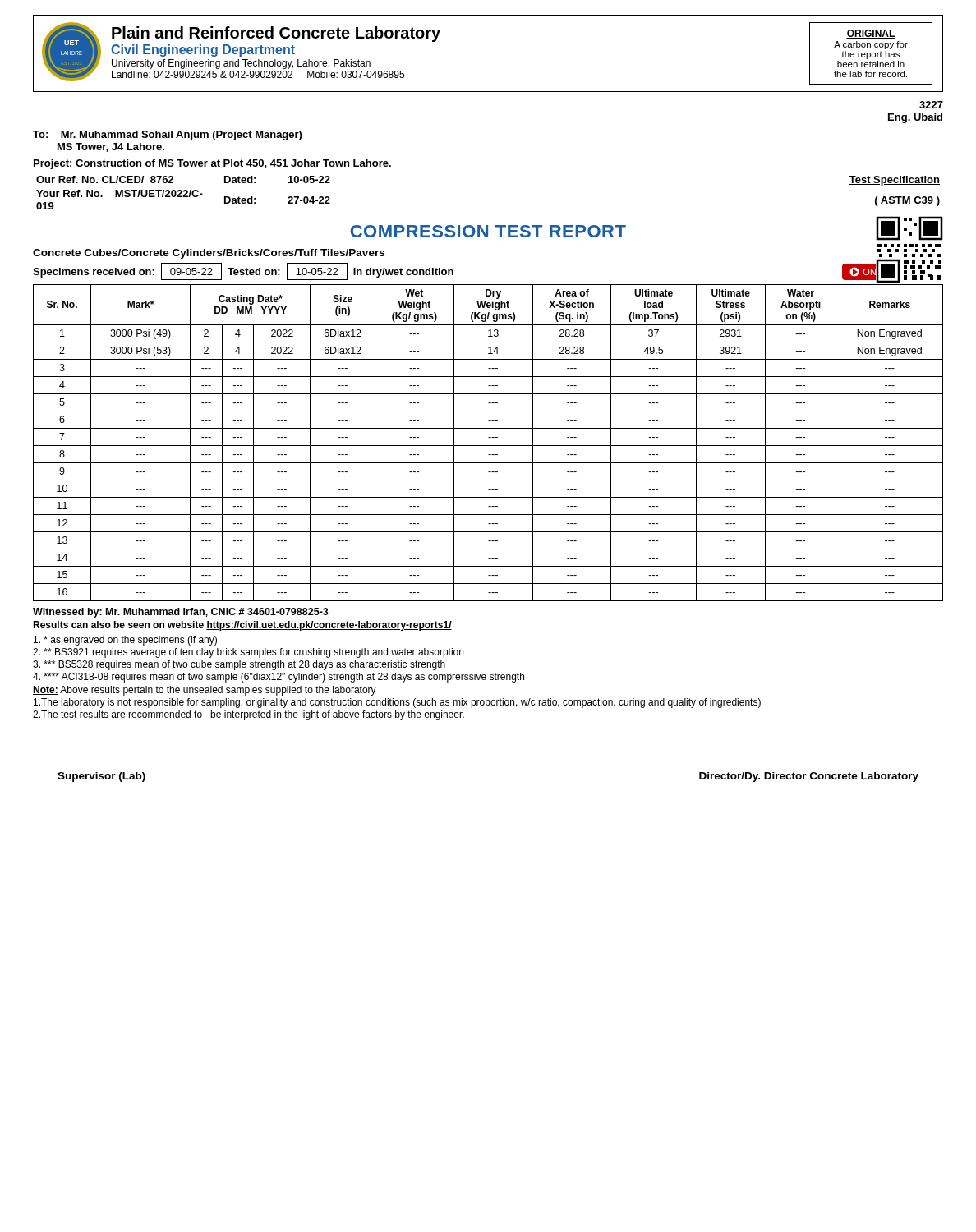Image resolution: width=976 pixels, height=1232 pixels.
Task: Where is the passage that starts "** BS3921 requires average of"?
Action: click(x=248, y=652)
